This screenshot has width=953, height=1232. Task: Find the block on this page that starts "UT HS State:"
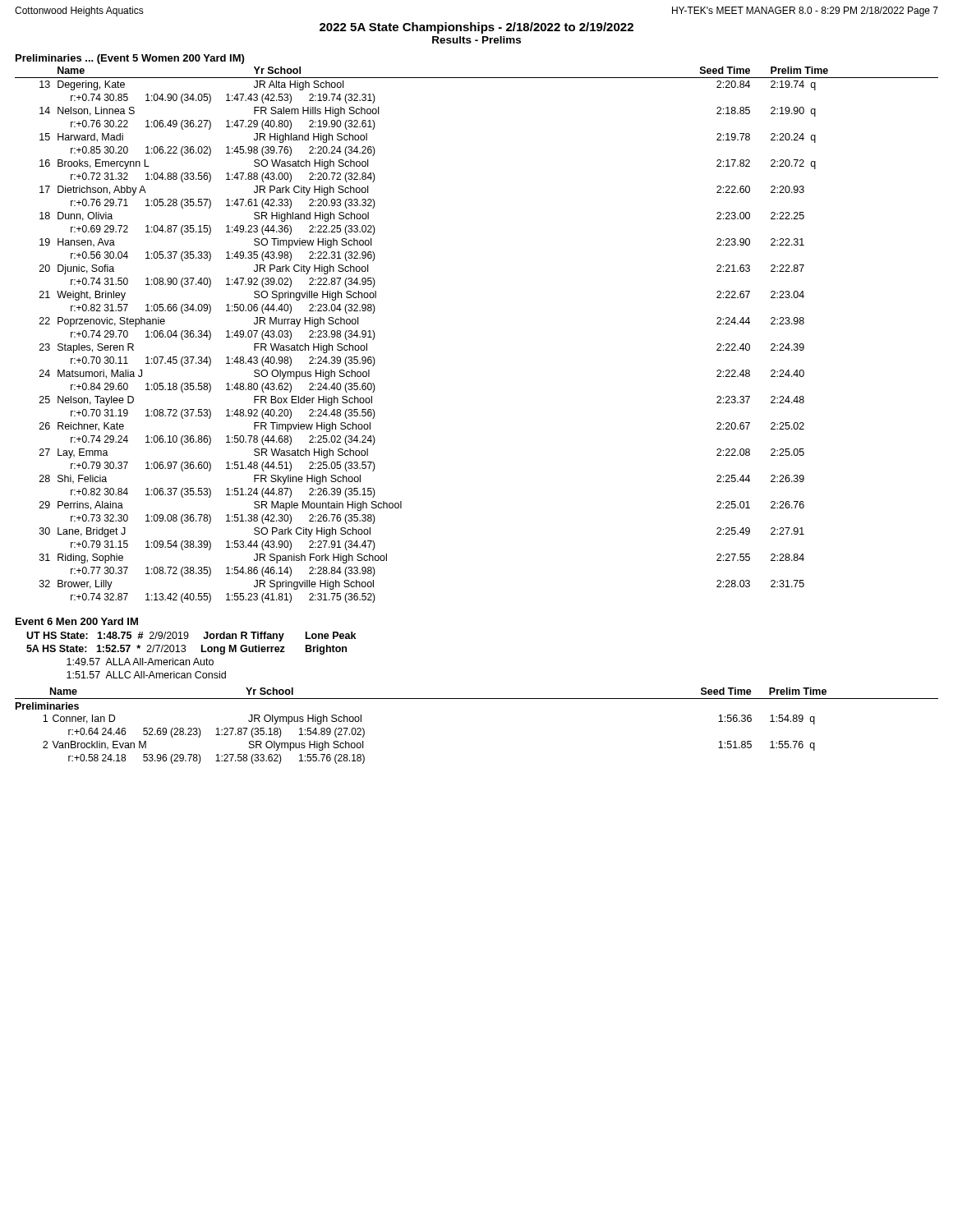[195, 655]
